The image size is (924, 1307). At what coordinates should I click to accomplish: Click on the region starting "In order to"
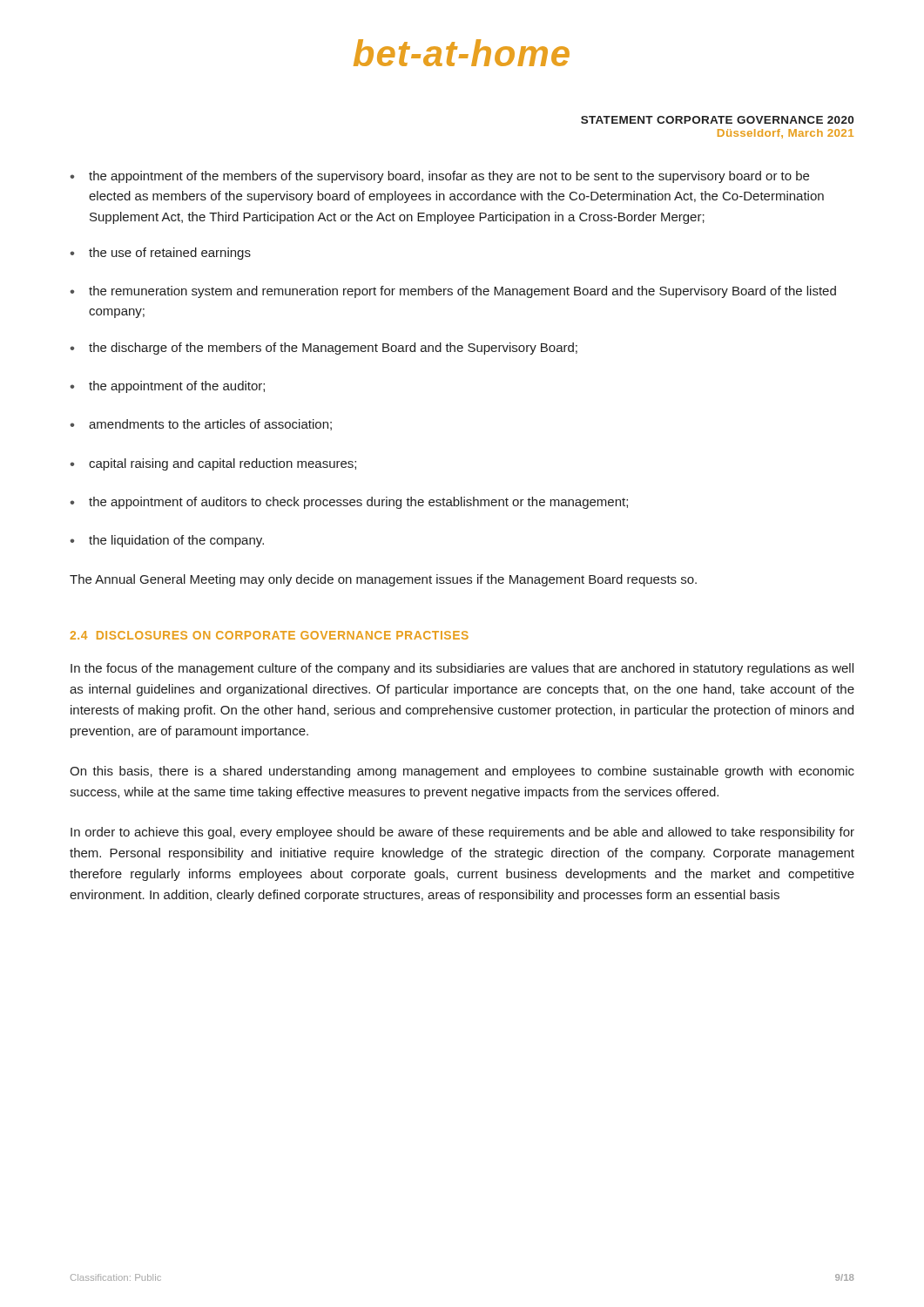pyautogui.click(x=462, y=863)
